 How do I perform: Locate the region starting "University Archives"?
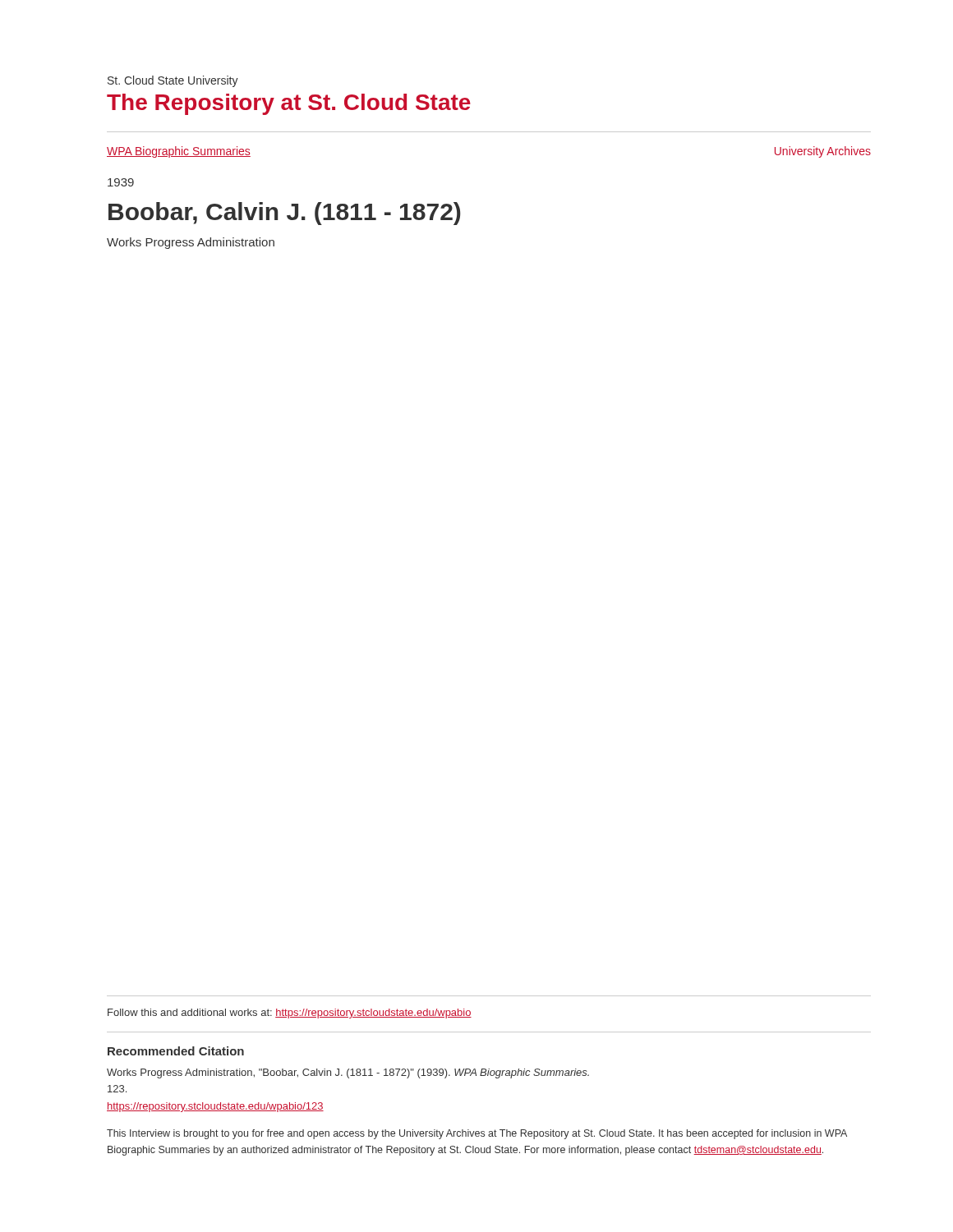[x=822, y=151]
